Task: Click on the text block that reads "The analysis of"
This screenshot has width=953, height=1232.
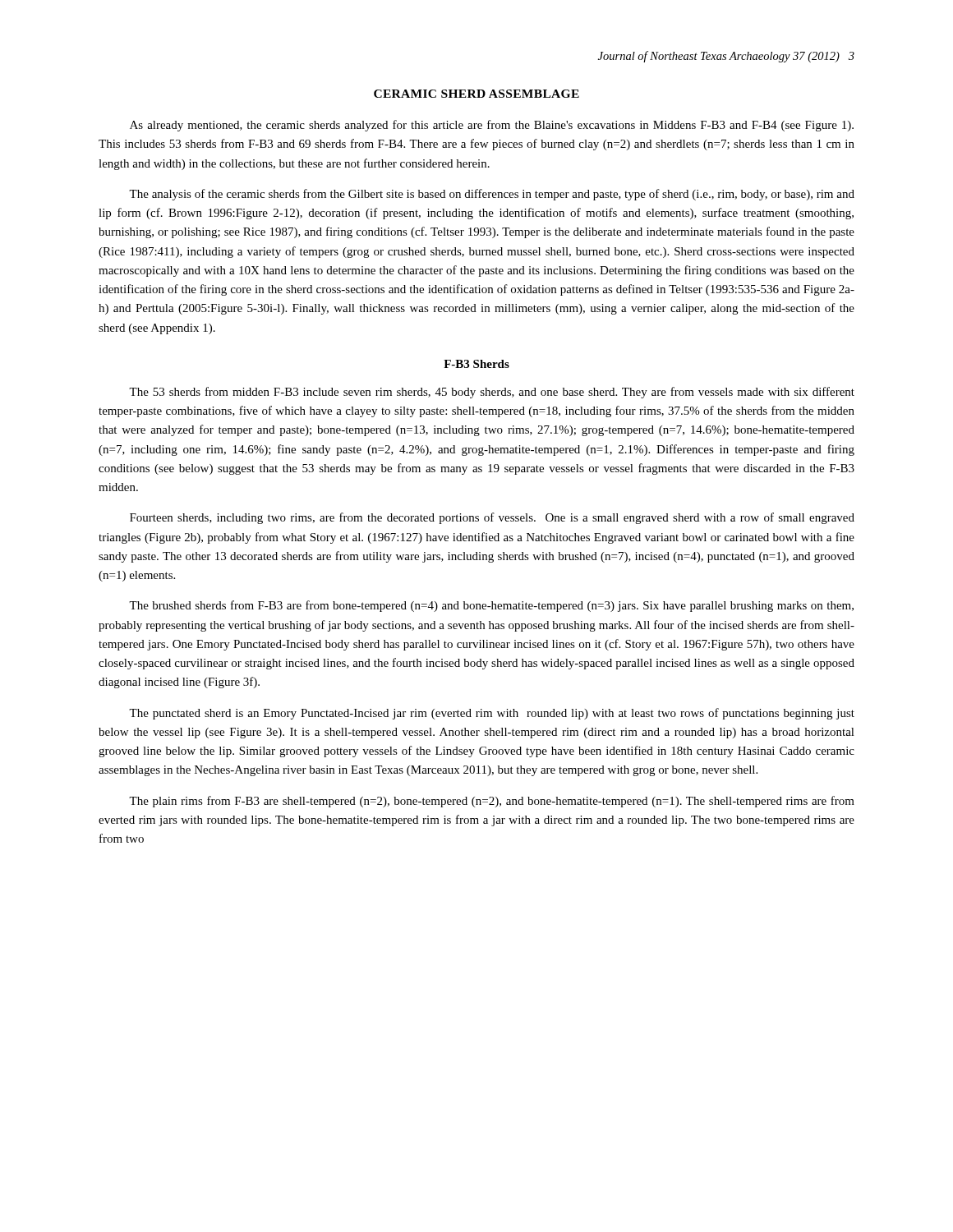Action: [x=476, y=260]
